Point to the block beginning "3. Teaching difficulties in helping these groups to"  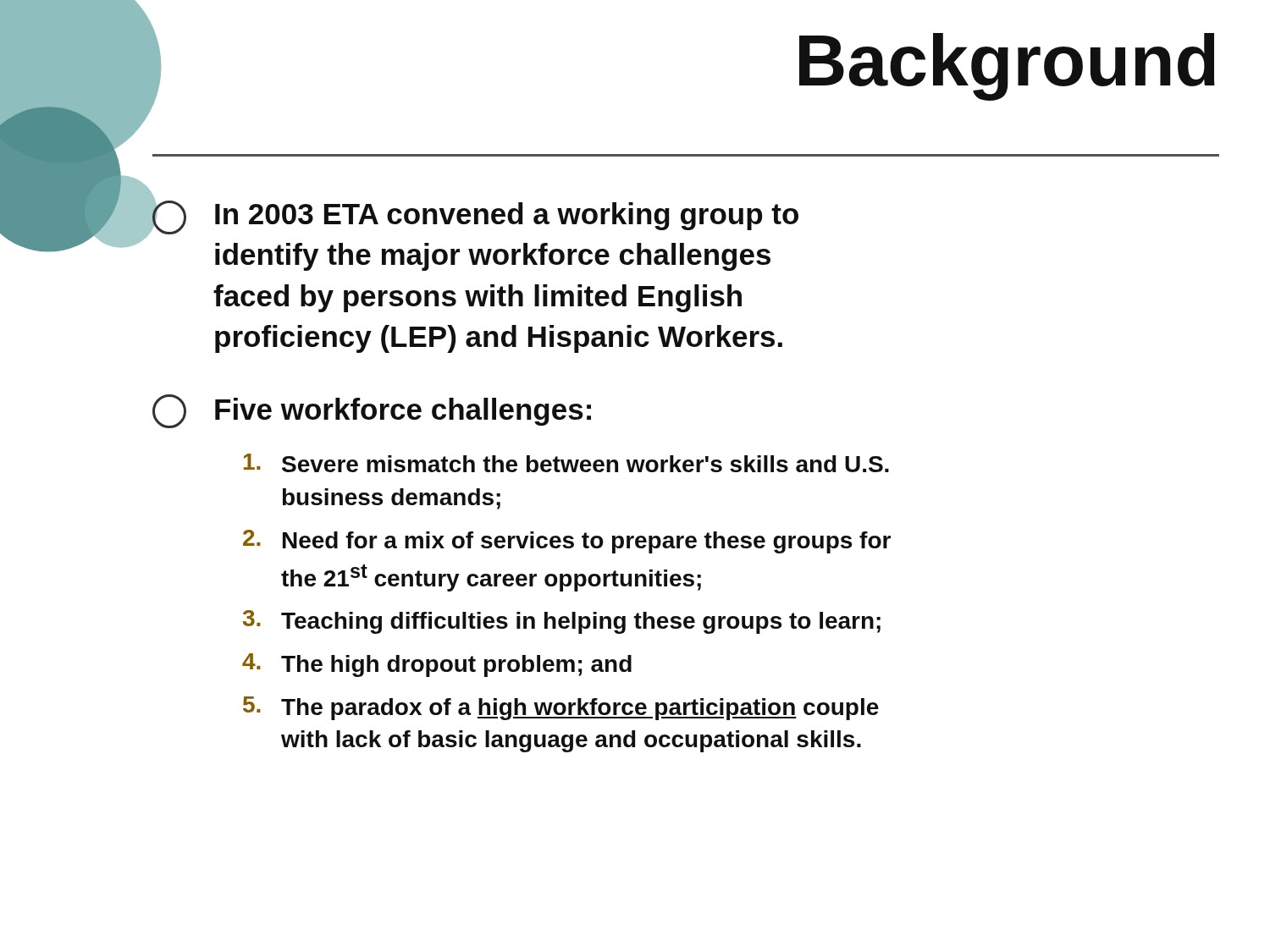point(562,622)
